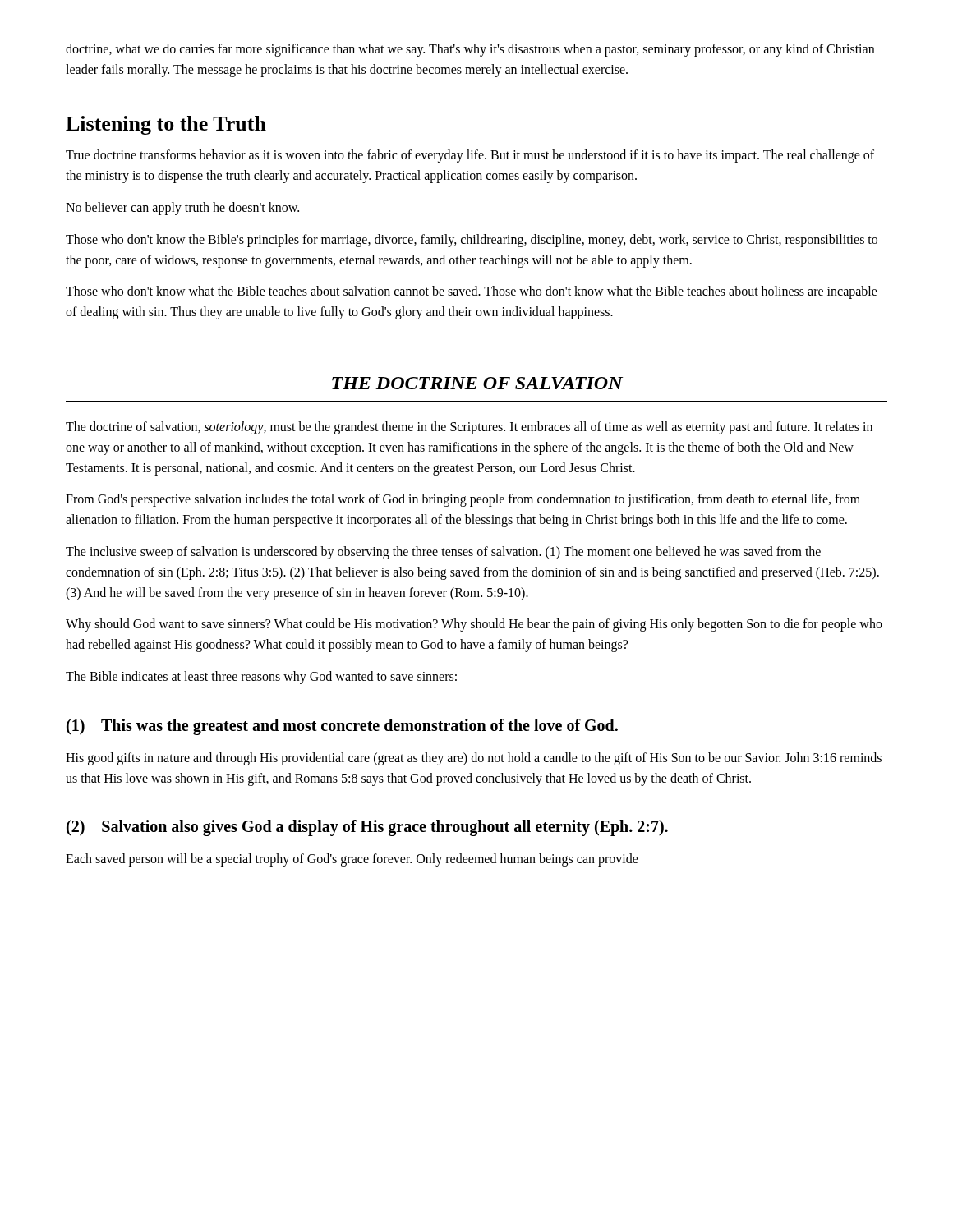953x1232 pixels.
Task: Select the text block starting "Why should God want to save sinners? What"
Action: (476, 635)
